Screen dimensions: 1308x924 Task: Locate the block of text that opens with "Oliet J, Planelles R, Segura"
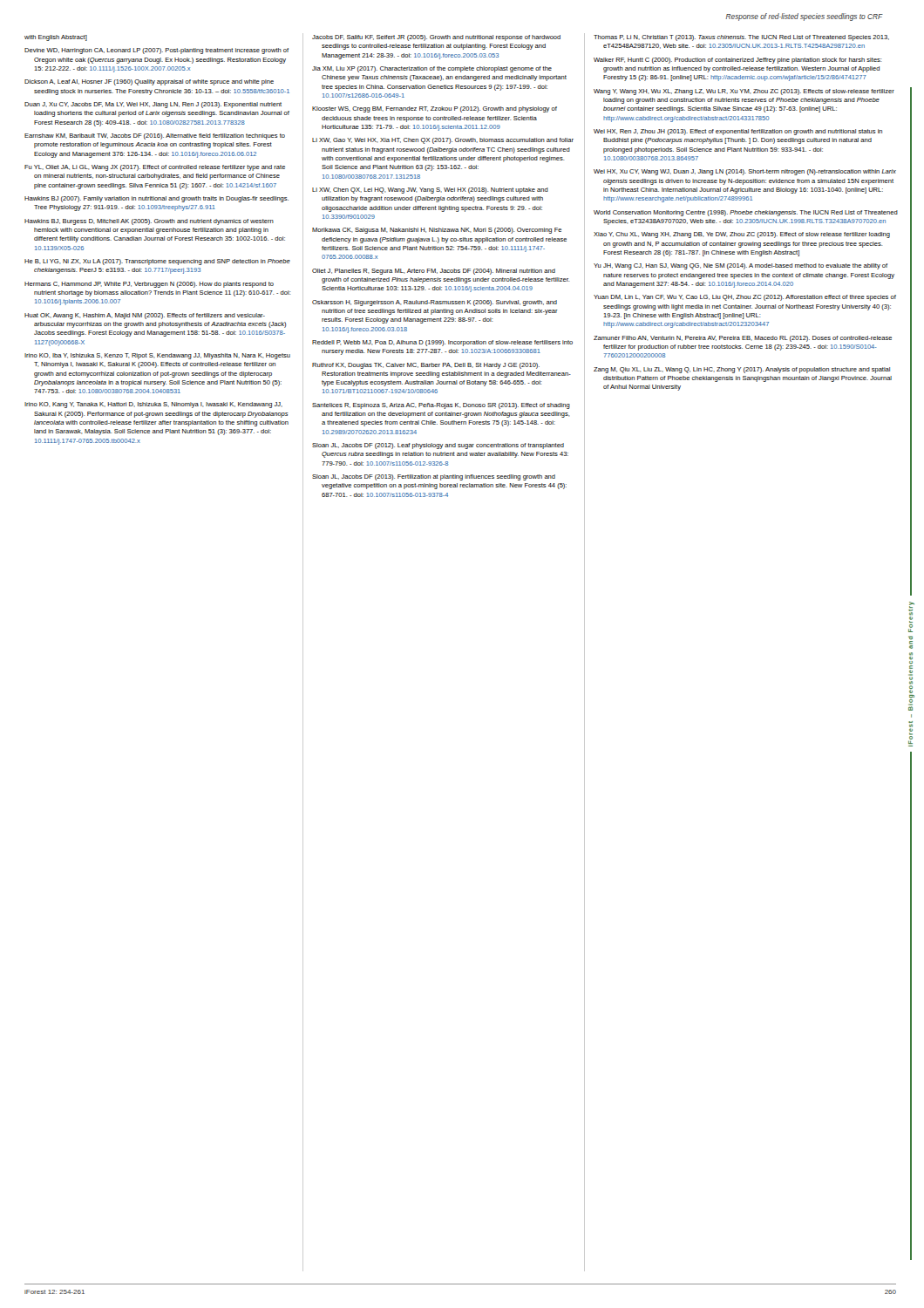click(441, 279)
